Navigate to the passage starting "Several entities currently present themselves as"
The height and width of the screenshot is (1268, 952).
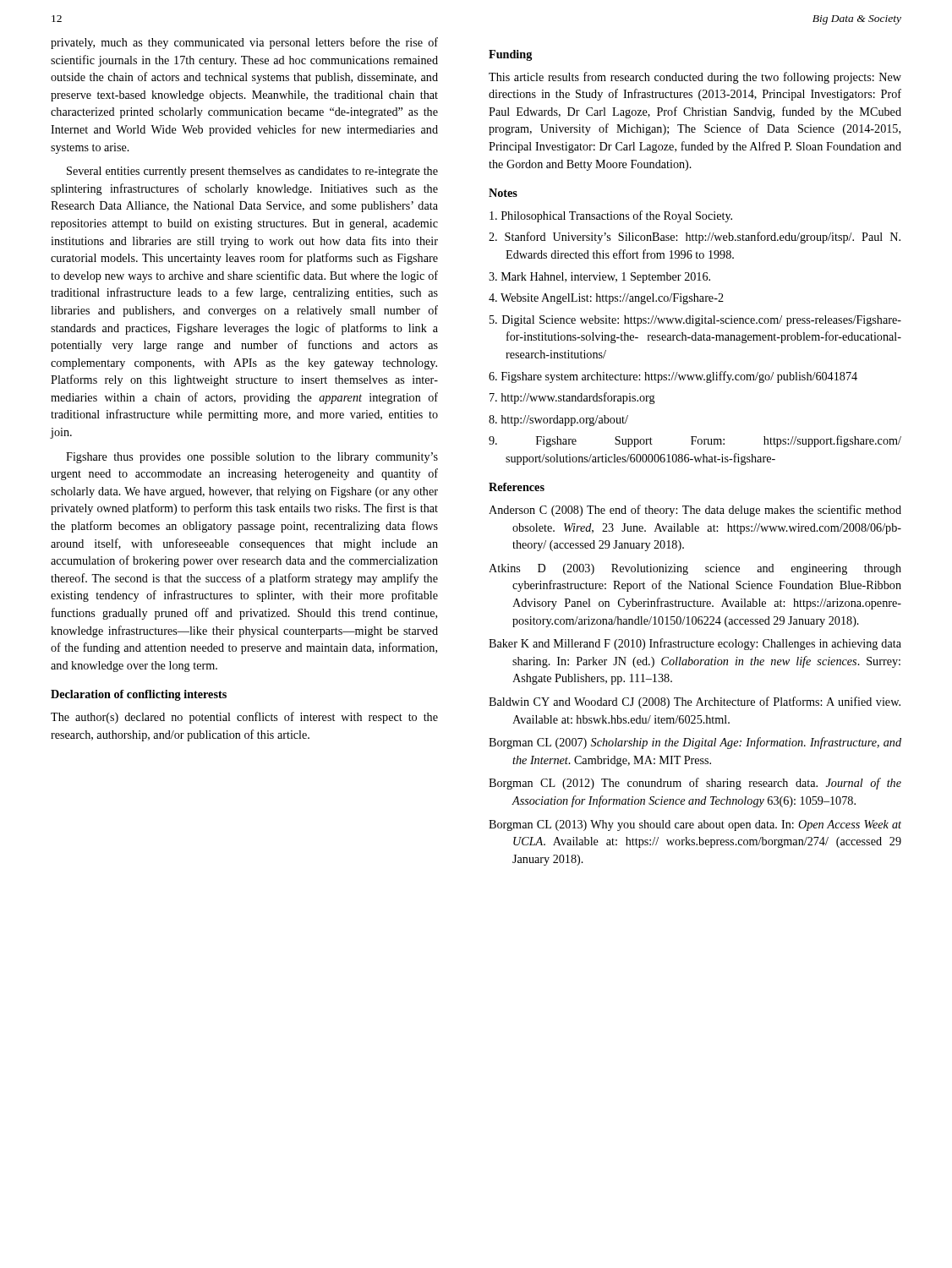tap(244, 302)
